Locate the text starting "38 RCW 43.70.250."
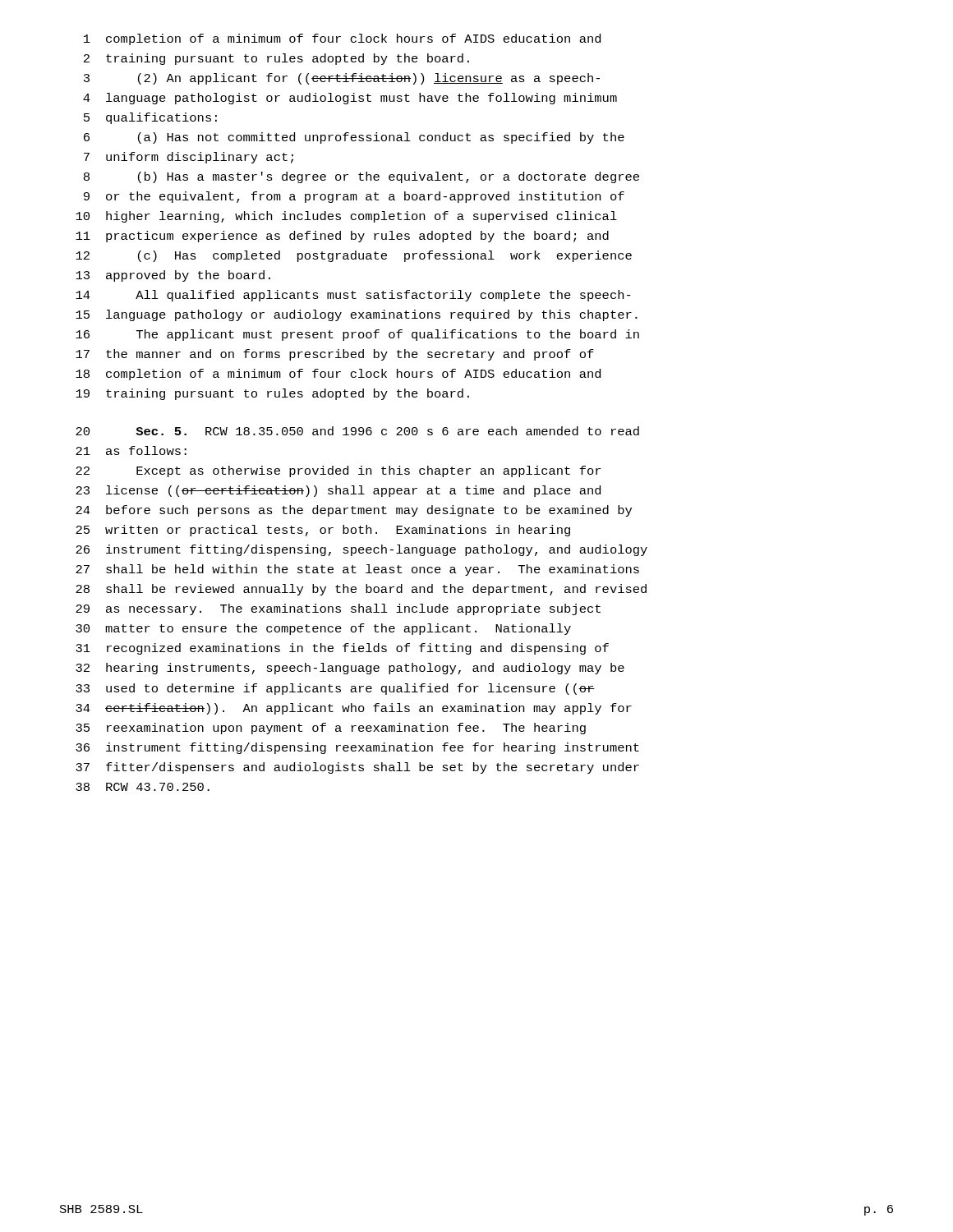The width and height of the screenshot is (953, 1232). pos(143,787)
